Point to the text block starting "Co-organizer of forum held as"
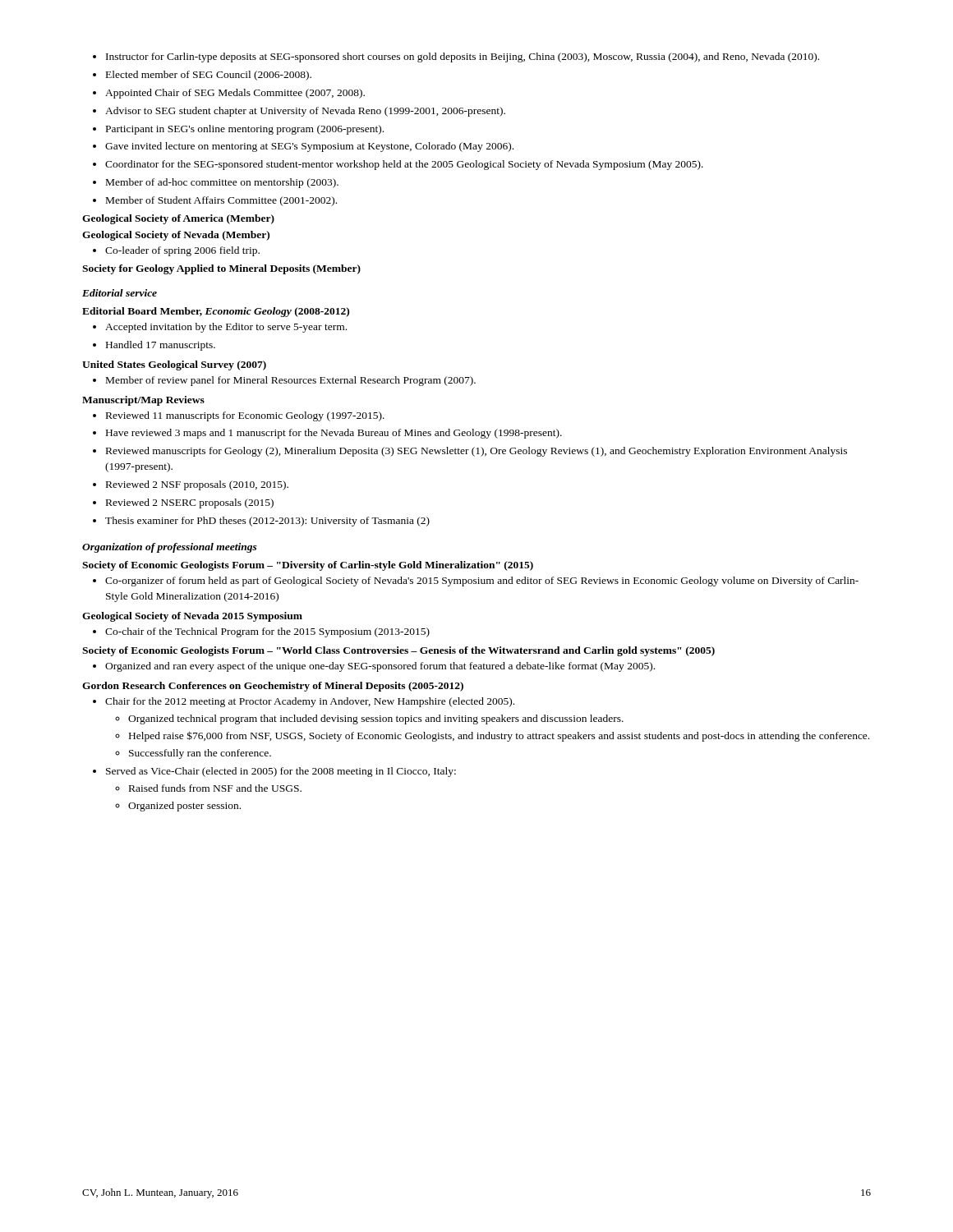The image size is (953, 1232). click(x=476, y=589)
